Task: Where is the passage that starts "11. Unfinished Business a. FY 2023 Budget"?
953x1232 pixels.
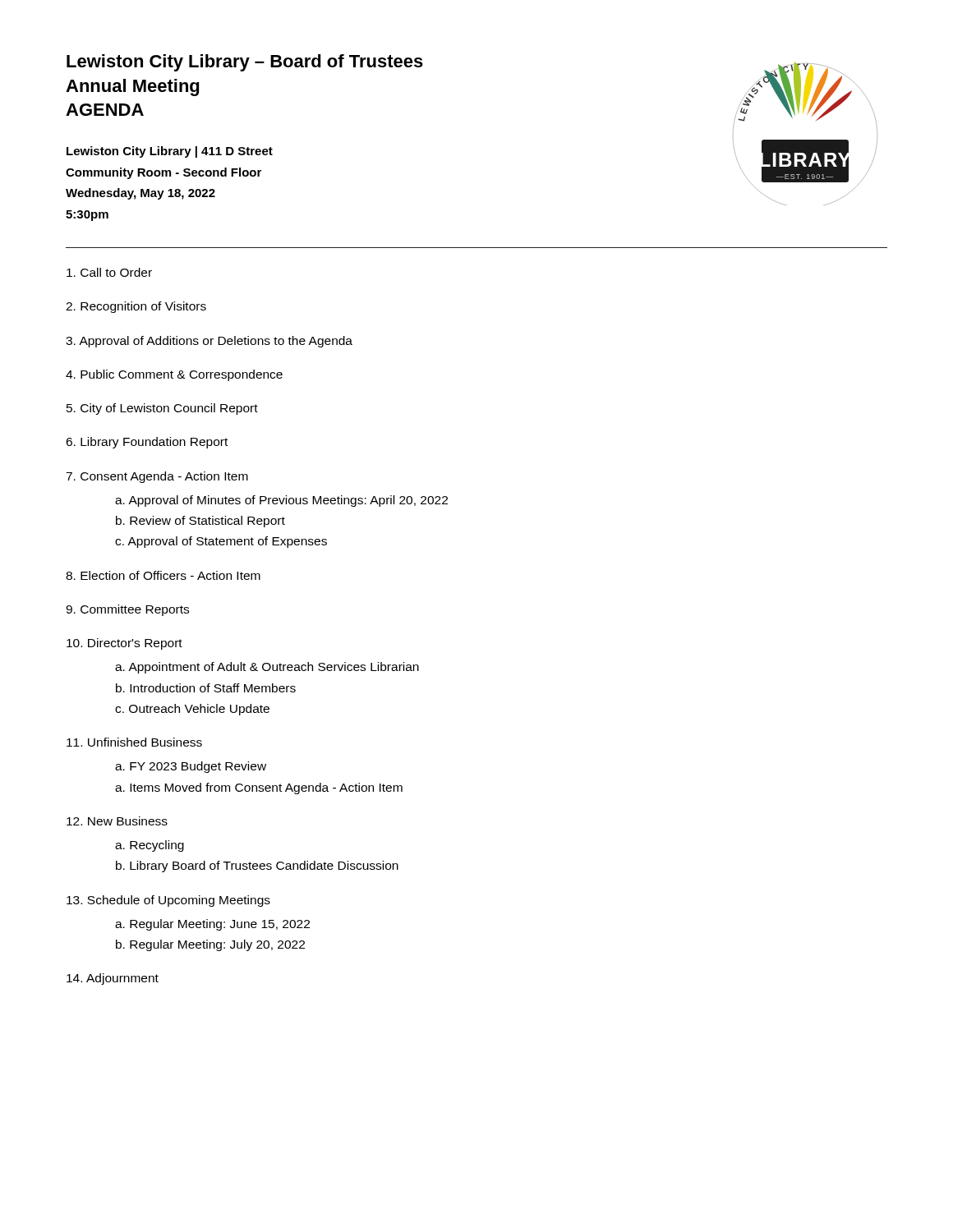Action: (x=134, y=742)
